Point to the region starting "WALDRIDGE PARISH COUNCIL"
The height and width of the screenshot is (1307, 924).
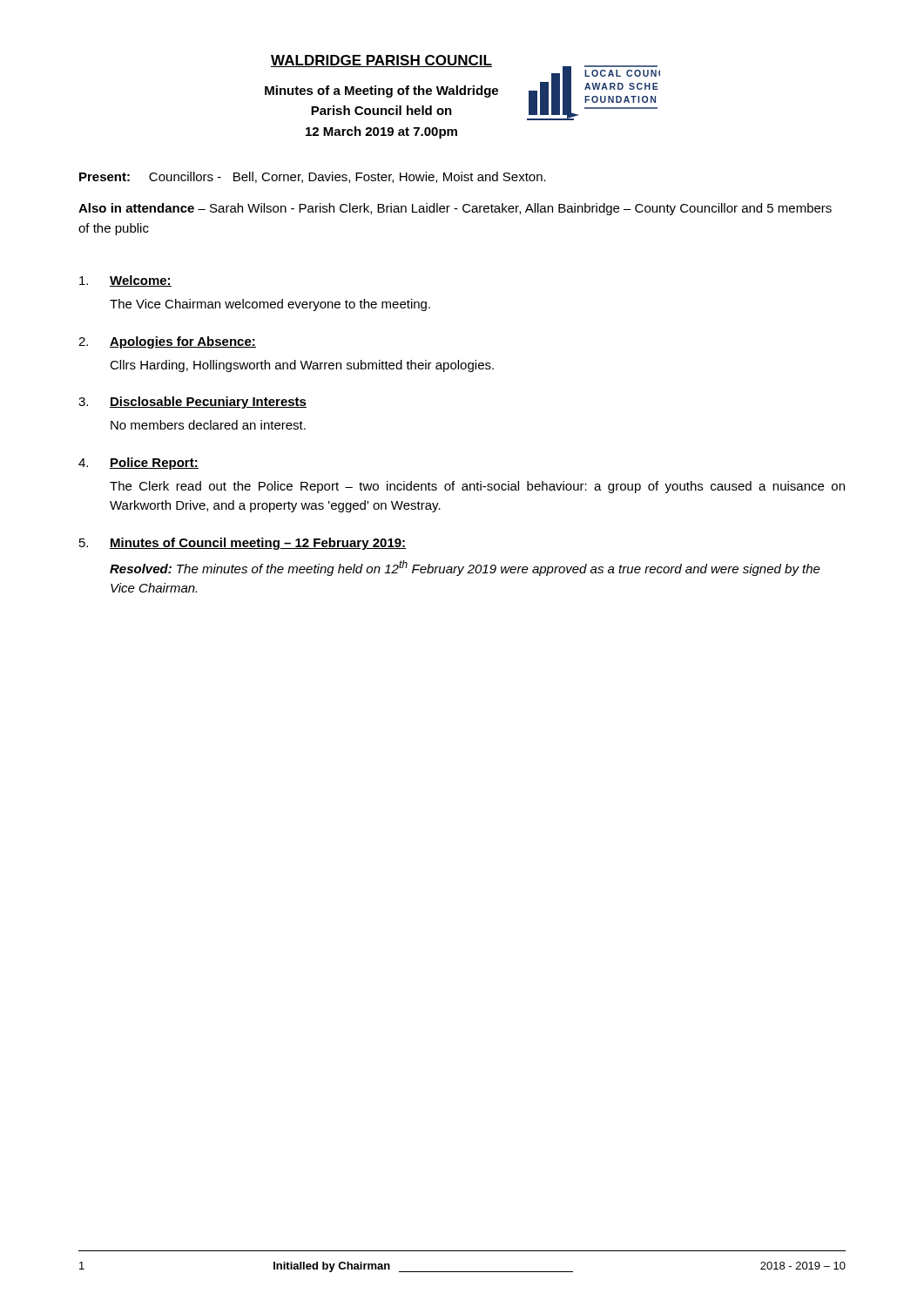coord(381,61)
